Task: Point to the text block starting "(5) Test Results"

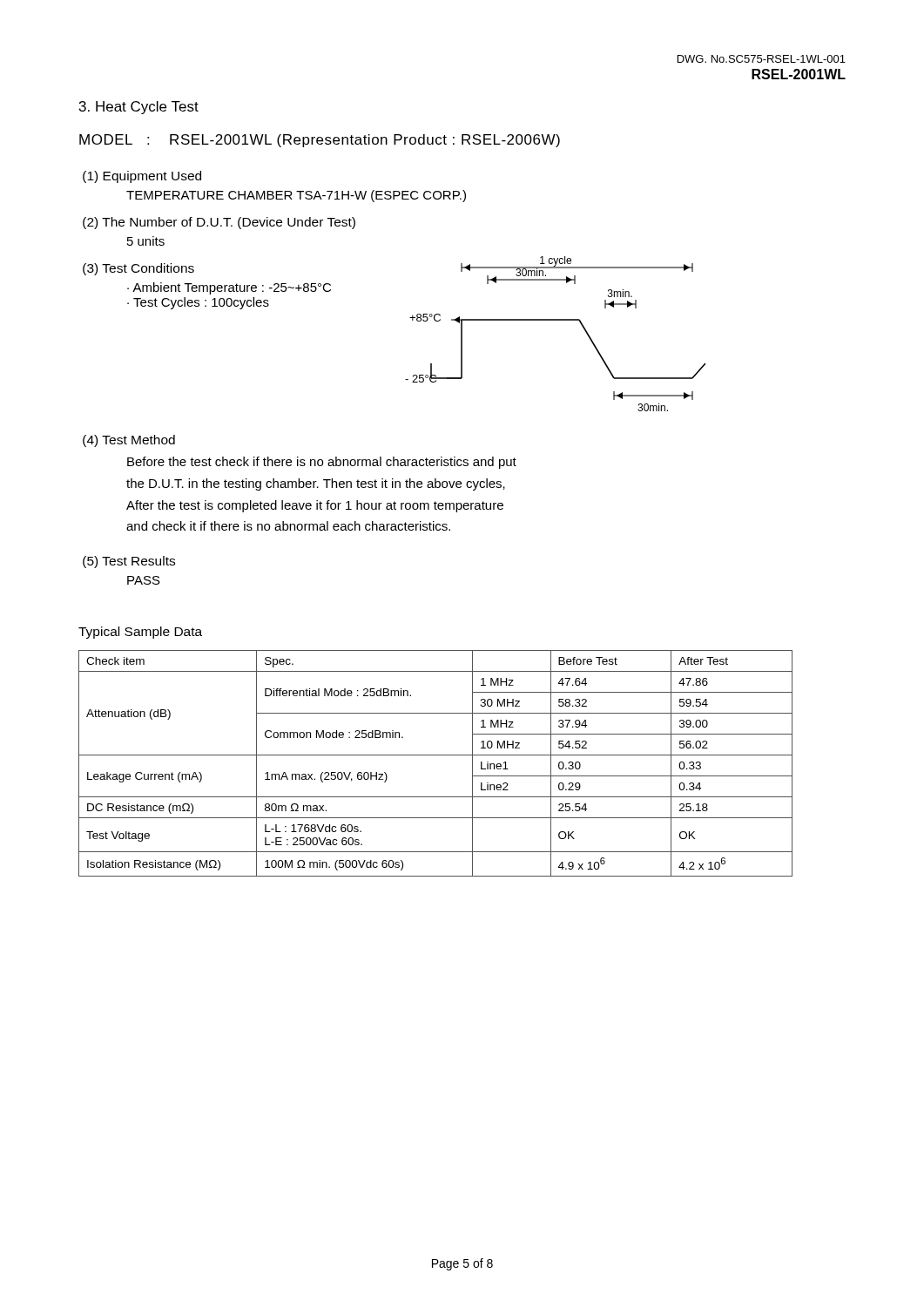Action: 129,562
